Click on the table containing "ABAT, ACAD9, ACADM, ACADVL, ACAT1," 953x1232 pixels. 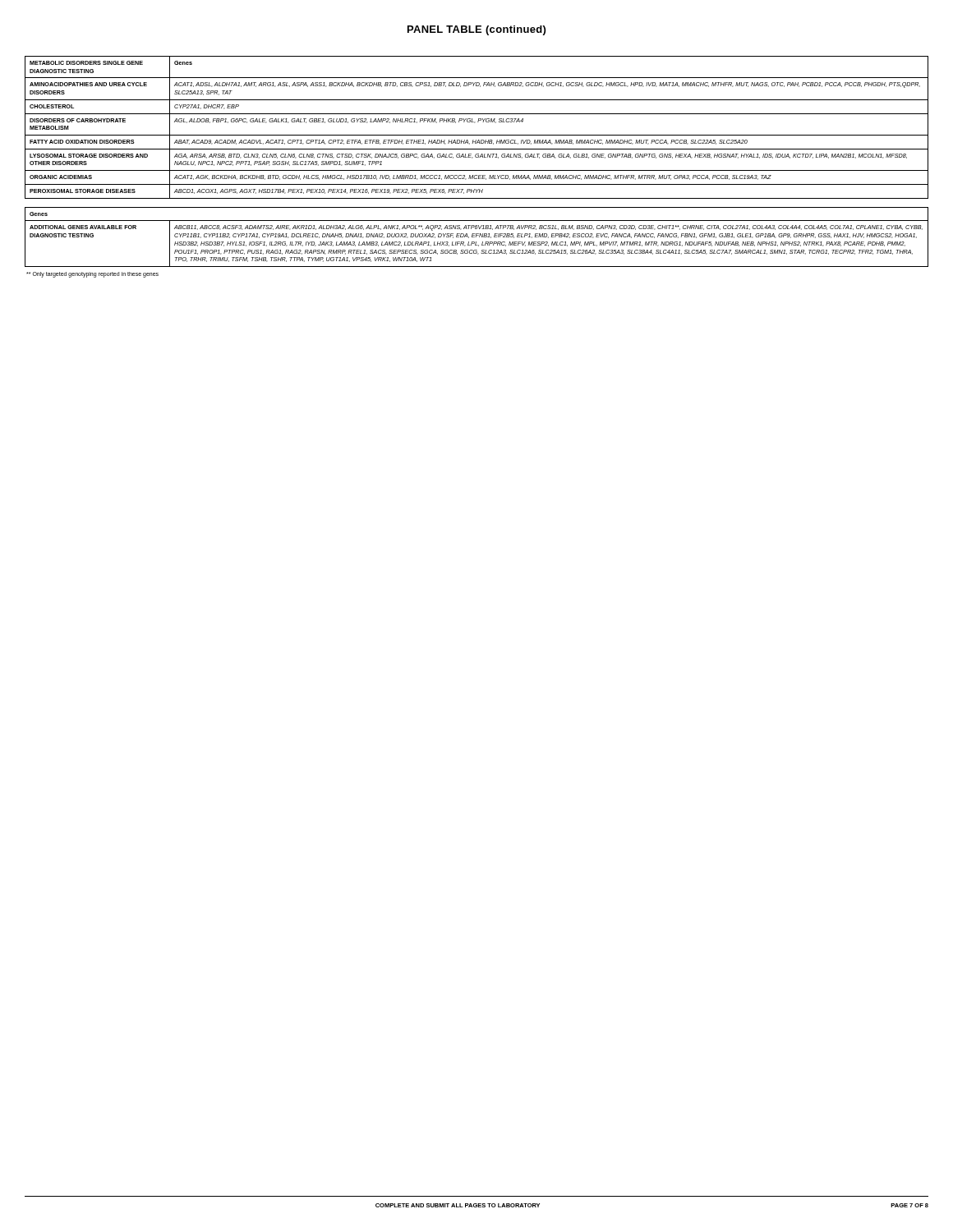[476, 127]
